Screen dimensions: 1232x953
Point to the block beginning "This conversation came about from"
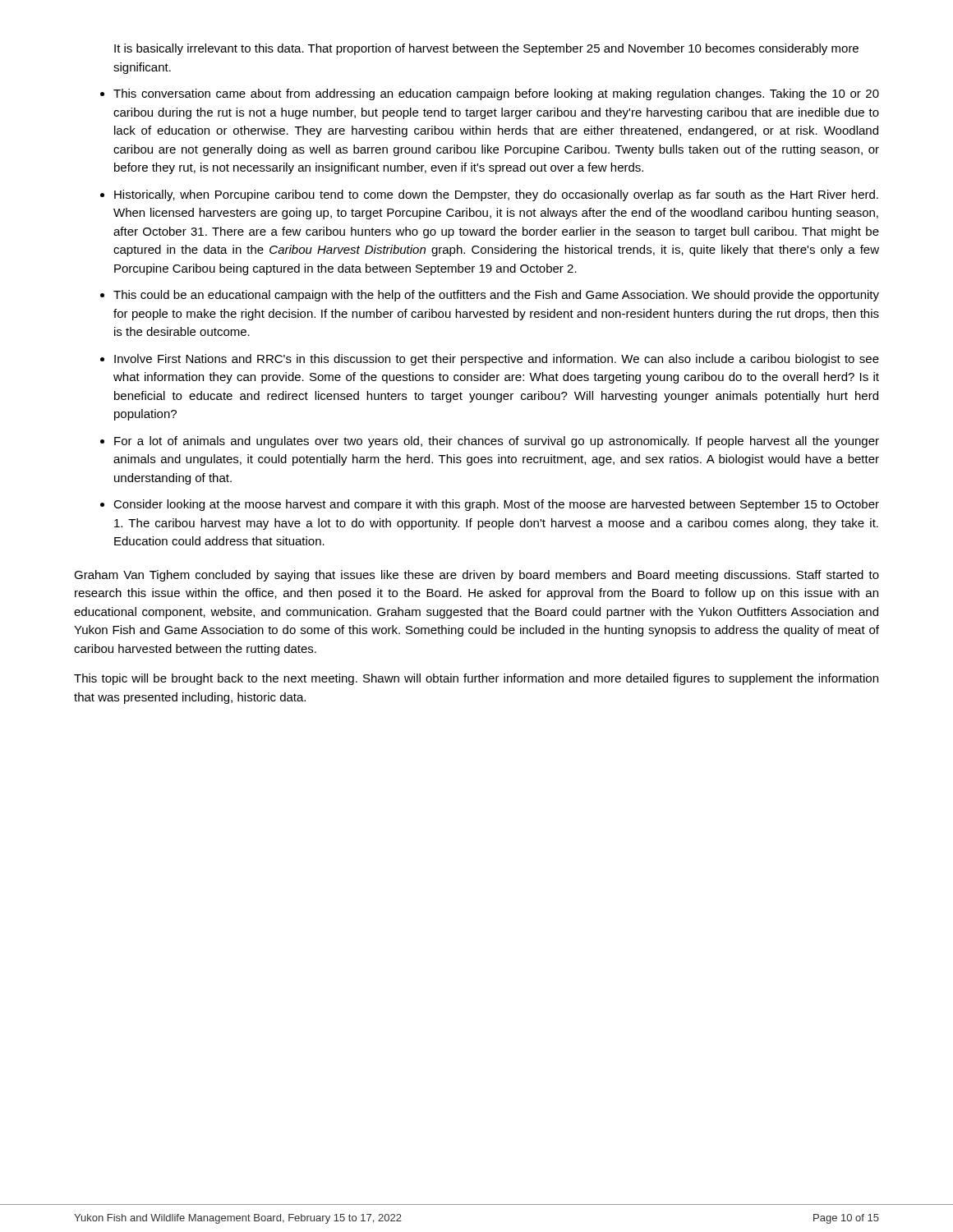[x=496, y=130]
